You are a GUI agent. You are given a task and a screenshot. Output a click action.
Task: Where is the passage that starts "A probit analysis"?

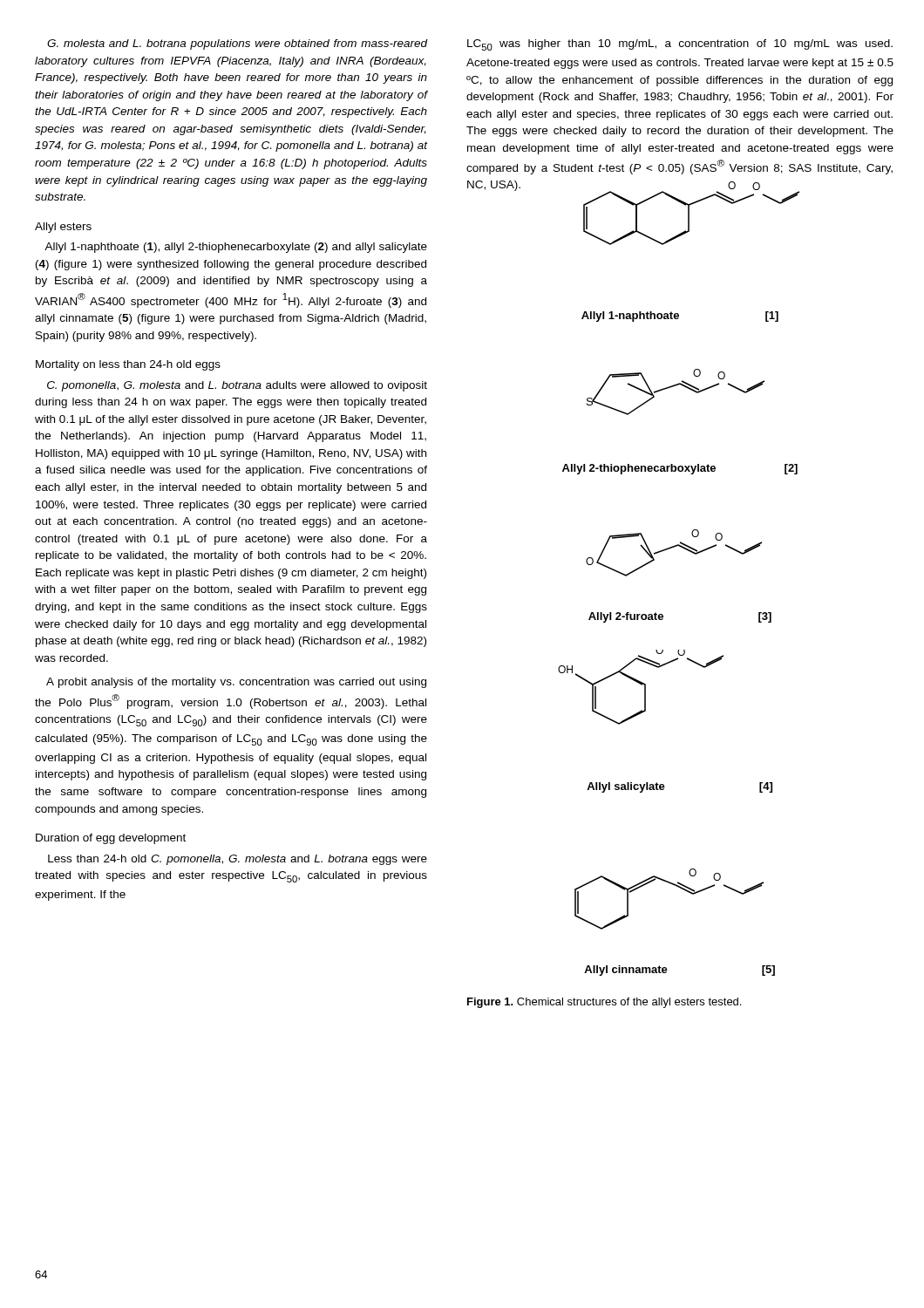231,745
